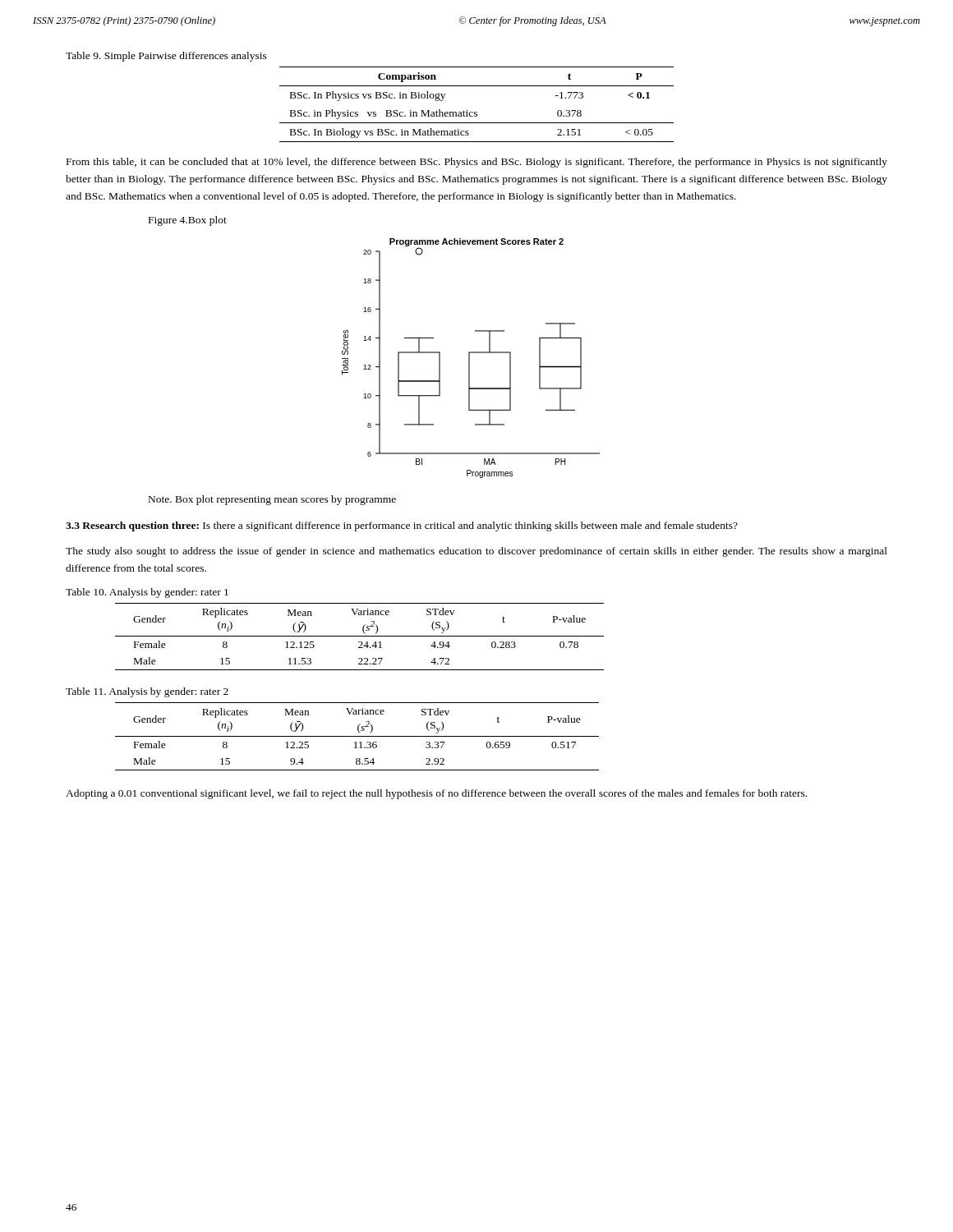Click on the table containing "BSc. in Physics vs"

click(x=476, y=104)
